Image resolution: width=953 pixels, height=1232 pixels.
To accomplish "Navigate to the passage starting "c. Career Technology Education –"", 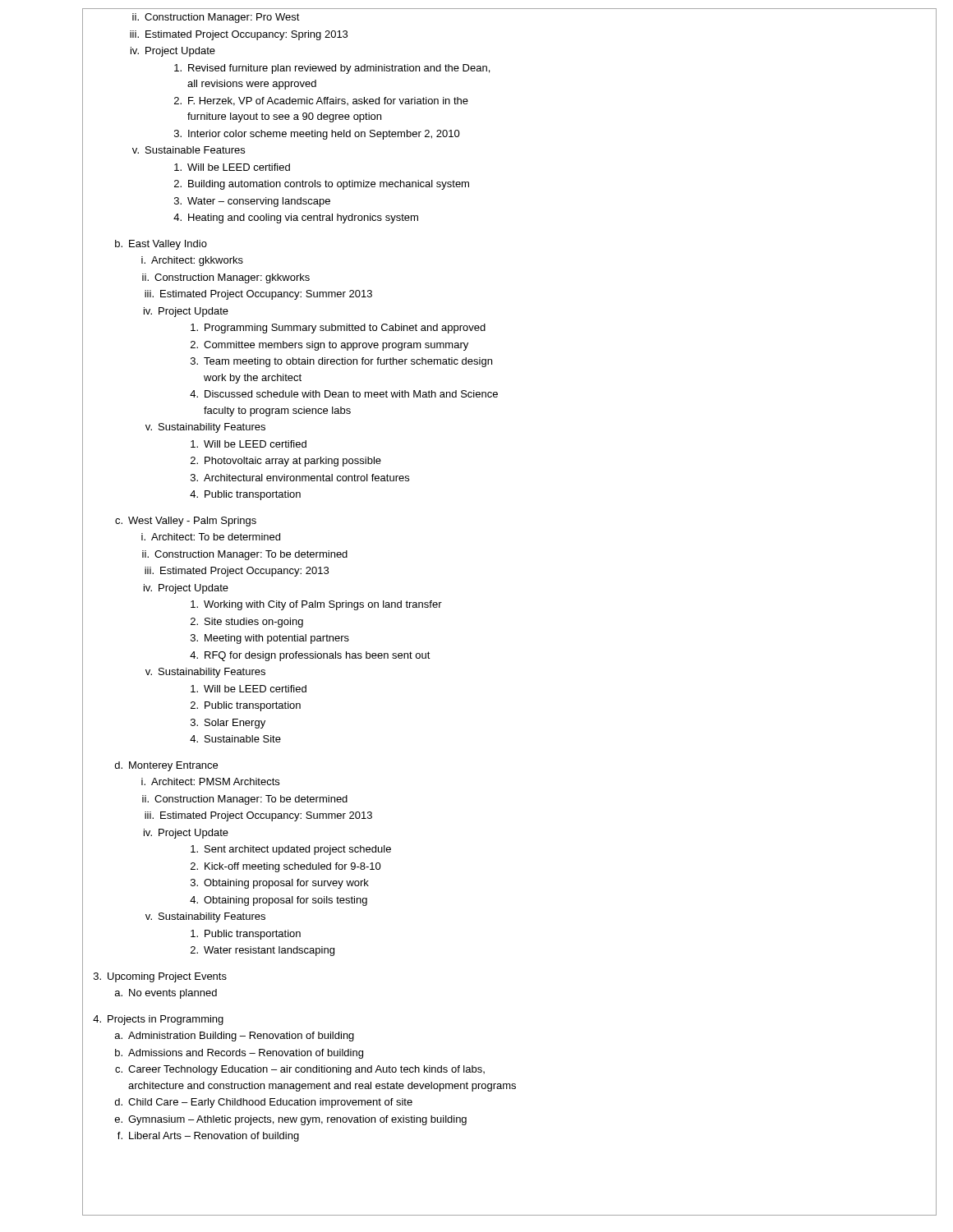I will tap(513, 1077).
